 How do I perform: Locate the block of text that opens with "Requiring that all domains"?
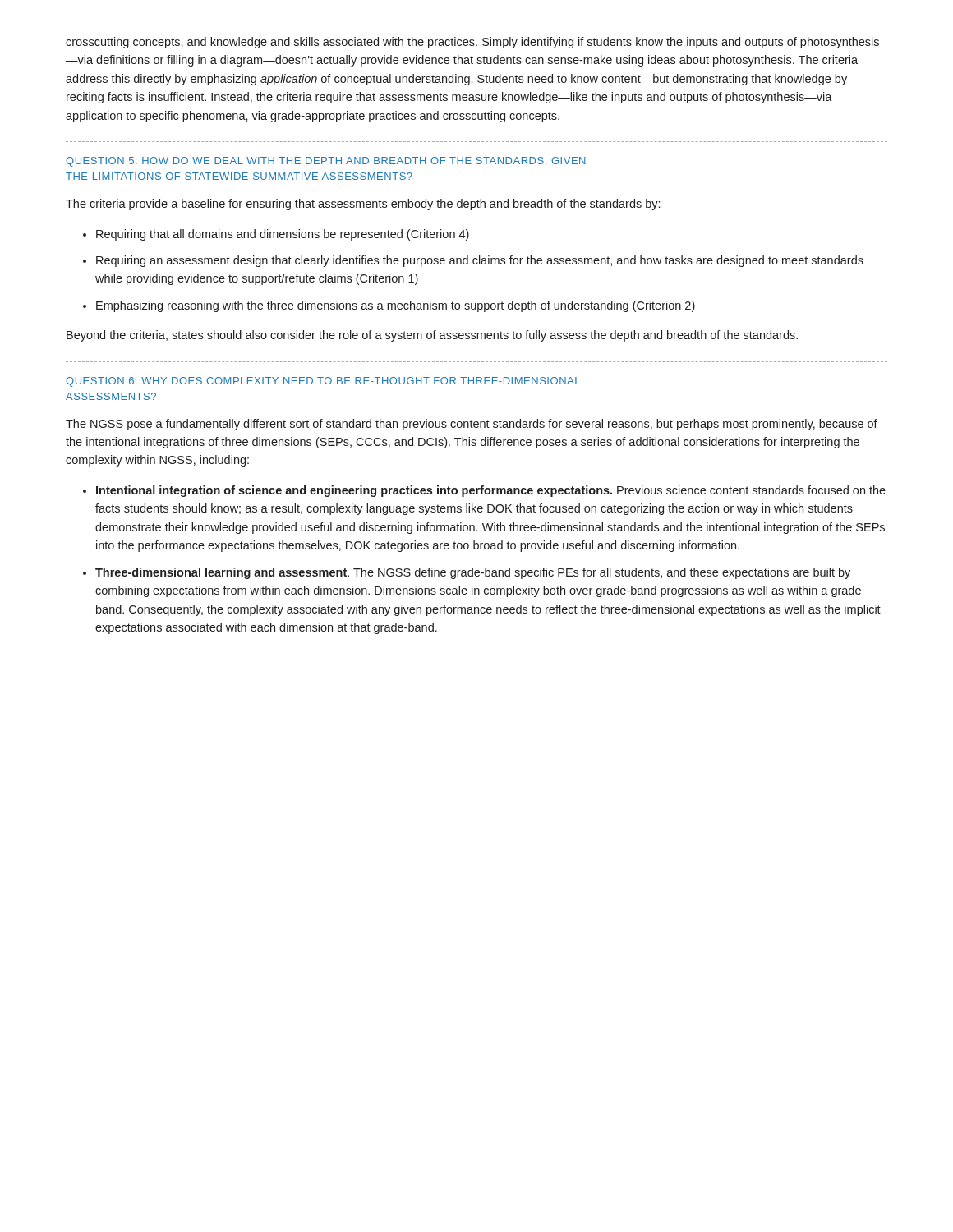[282, 234]
